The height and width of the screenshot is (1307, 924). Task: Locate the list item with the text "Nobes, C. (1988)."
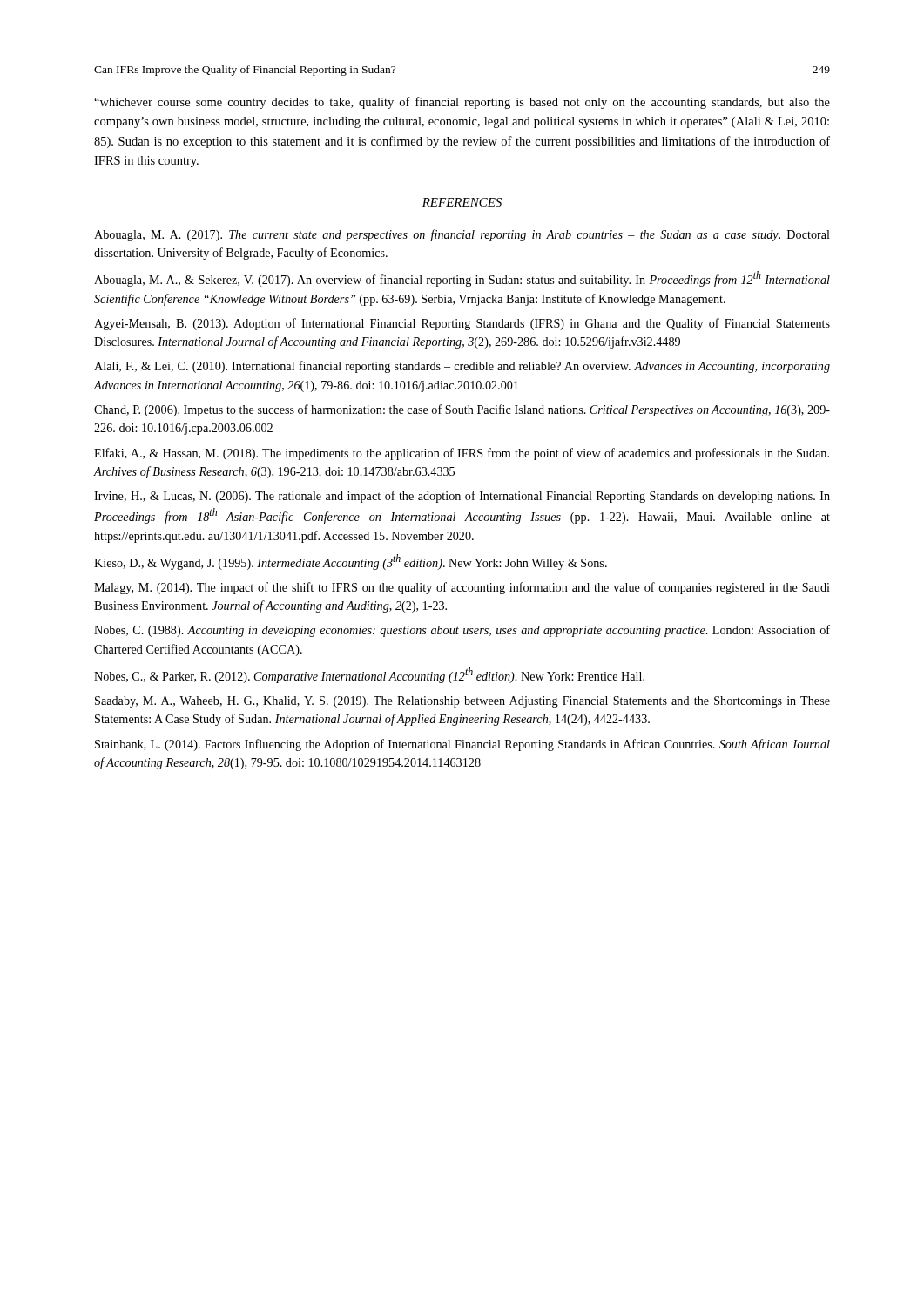coord(462,640)
